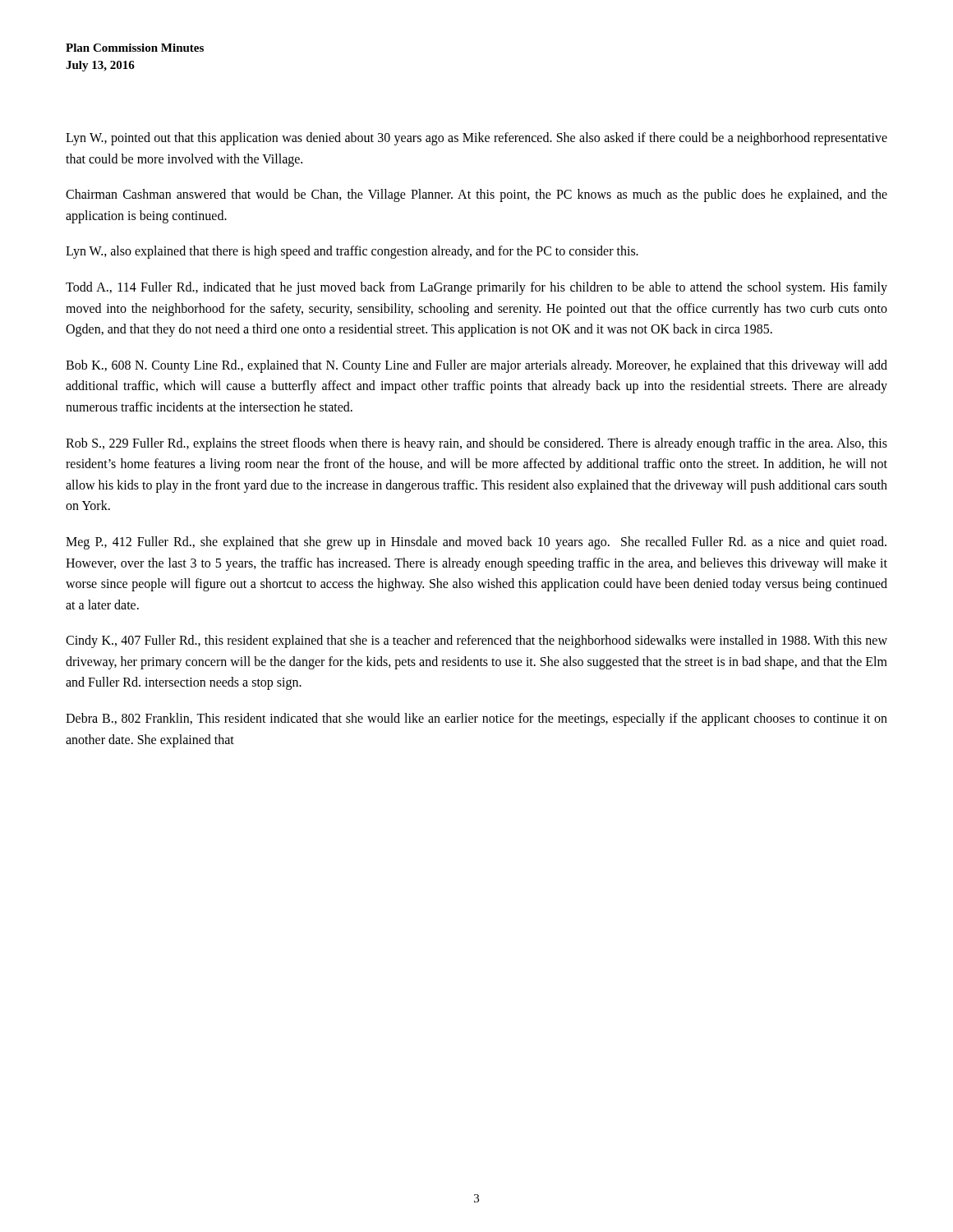
Task: Locate the text block with the text "Lyn W., pointed out that"
Action: (x=476, y=148)
